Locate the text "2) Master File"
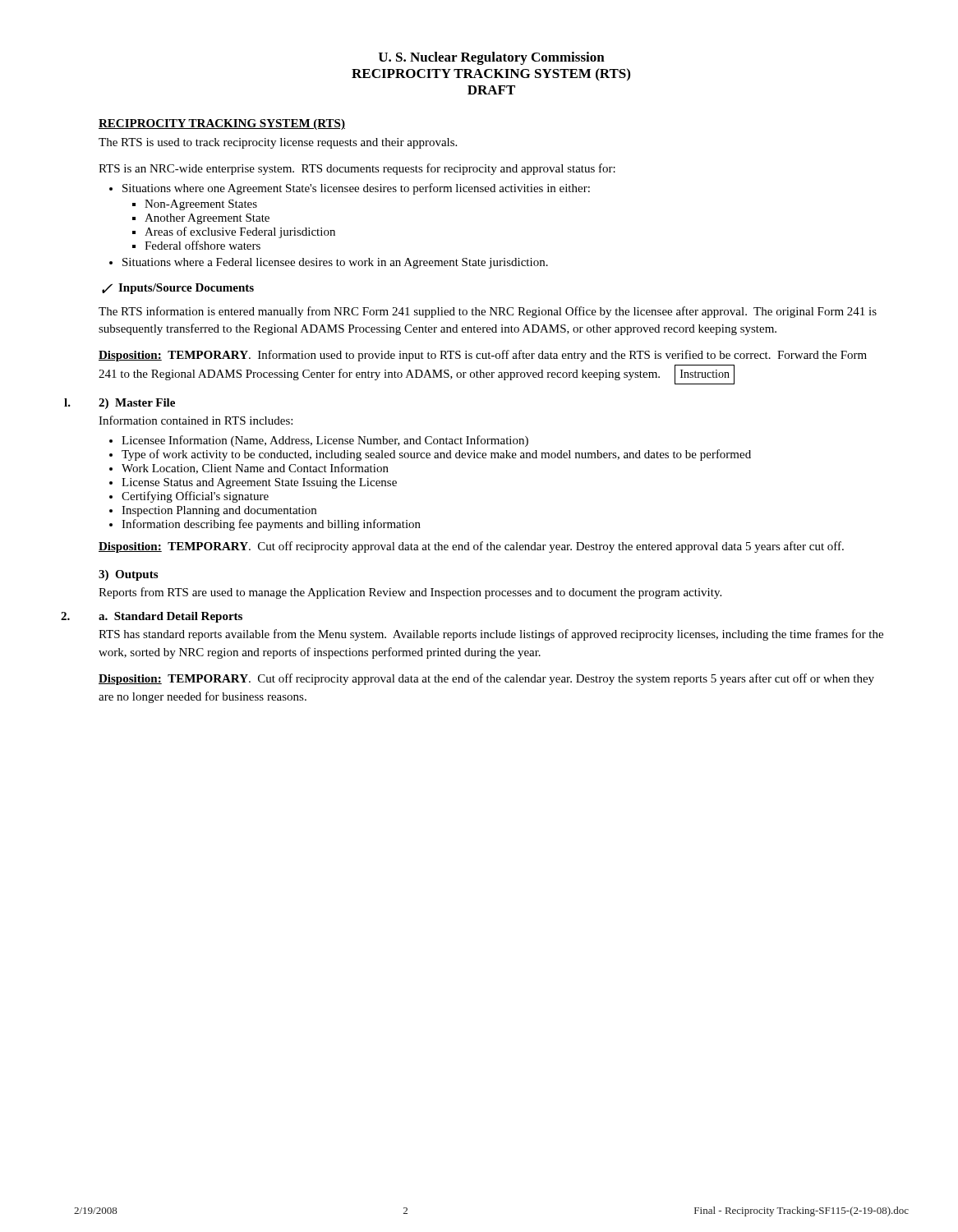Viewport: 958px width, 1232px height. pos(137,402)
